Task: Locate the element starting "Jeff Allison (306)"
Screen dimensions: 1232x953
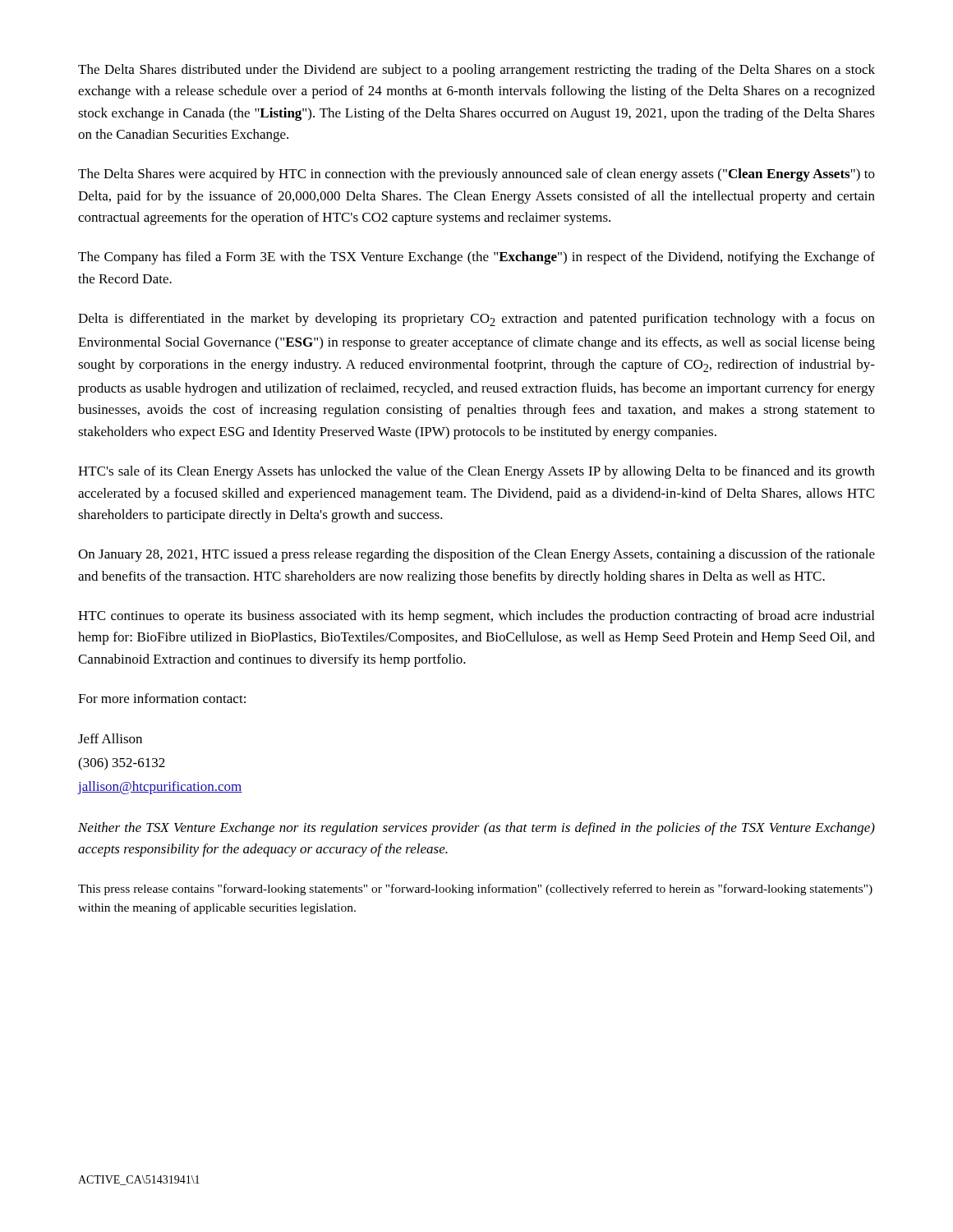Action: pos(160,763)
